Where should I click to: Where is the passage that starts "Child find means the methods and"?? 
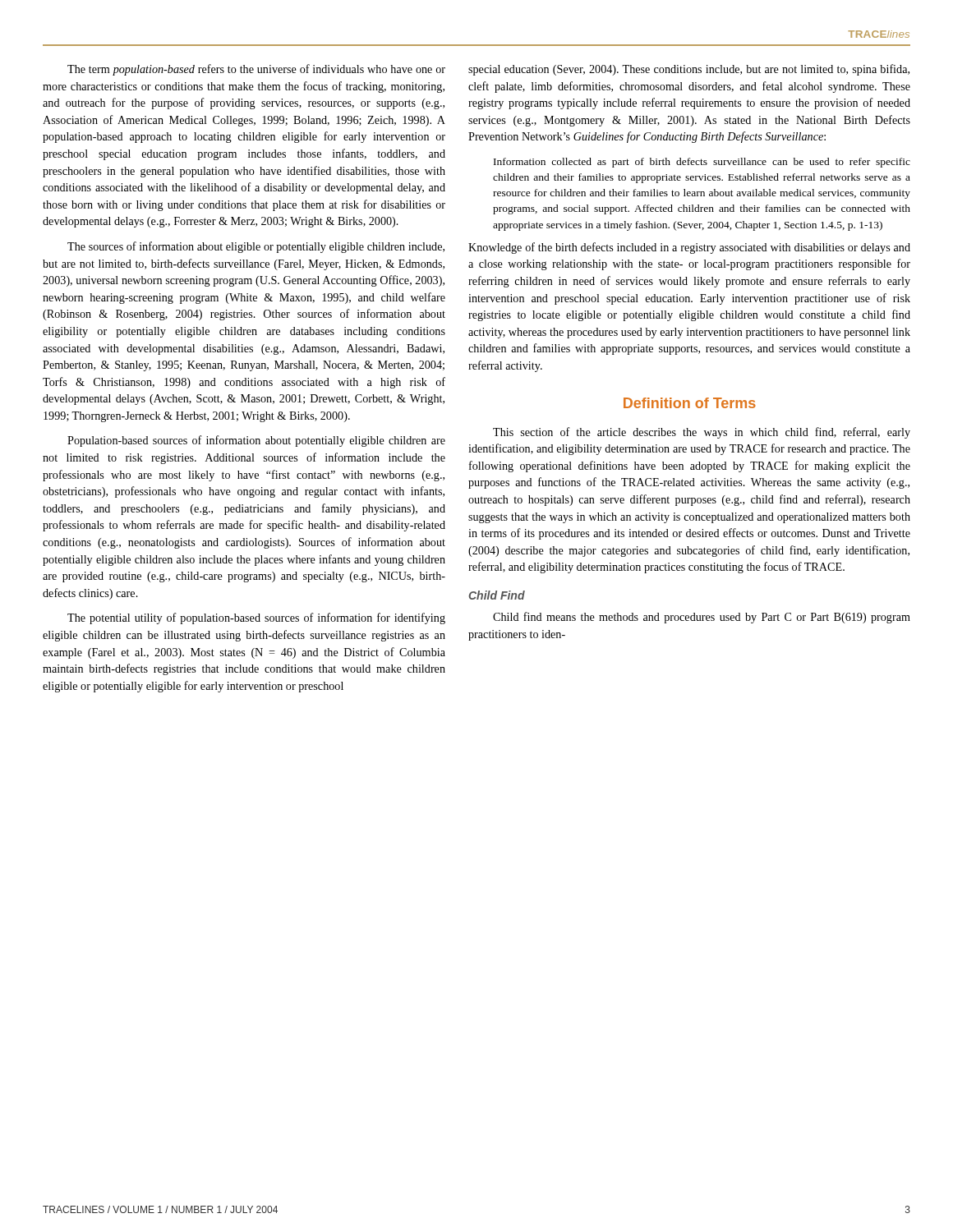point(689,626)
